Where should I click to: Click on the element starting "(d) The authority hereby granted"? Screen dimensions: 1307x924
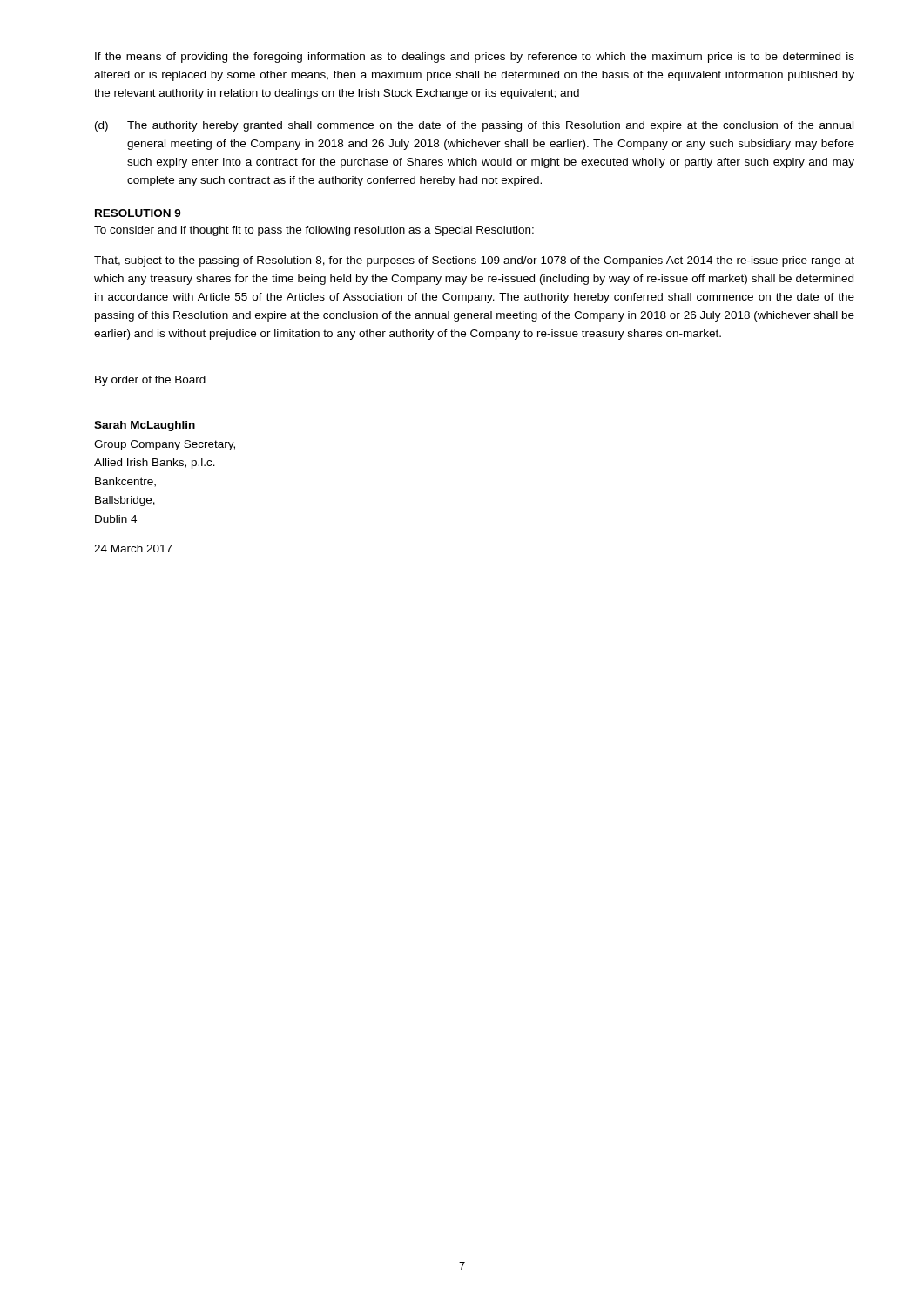point(474,153)
